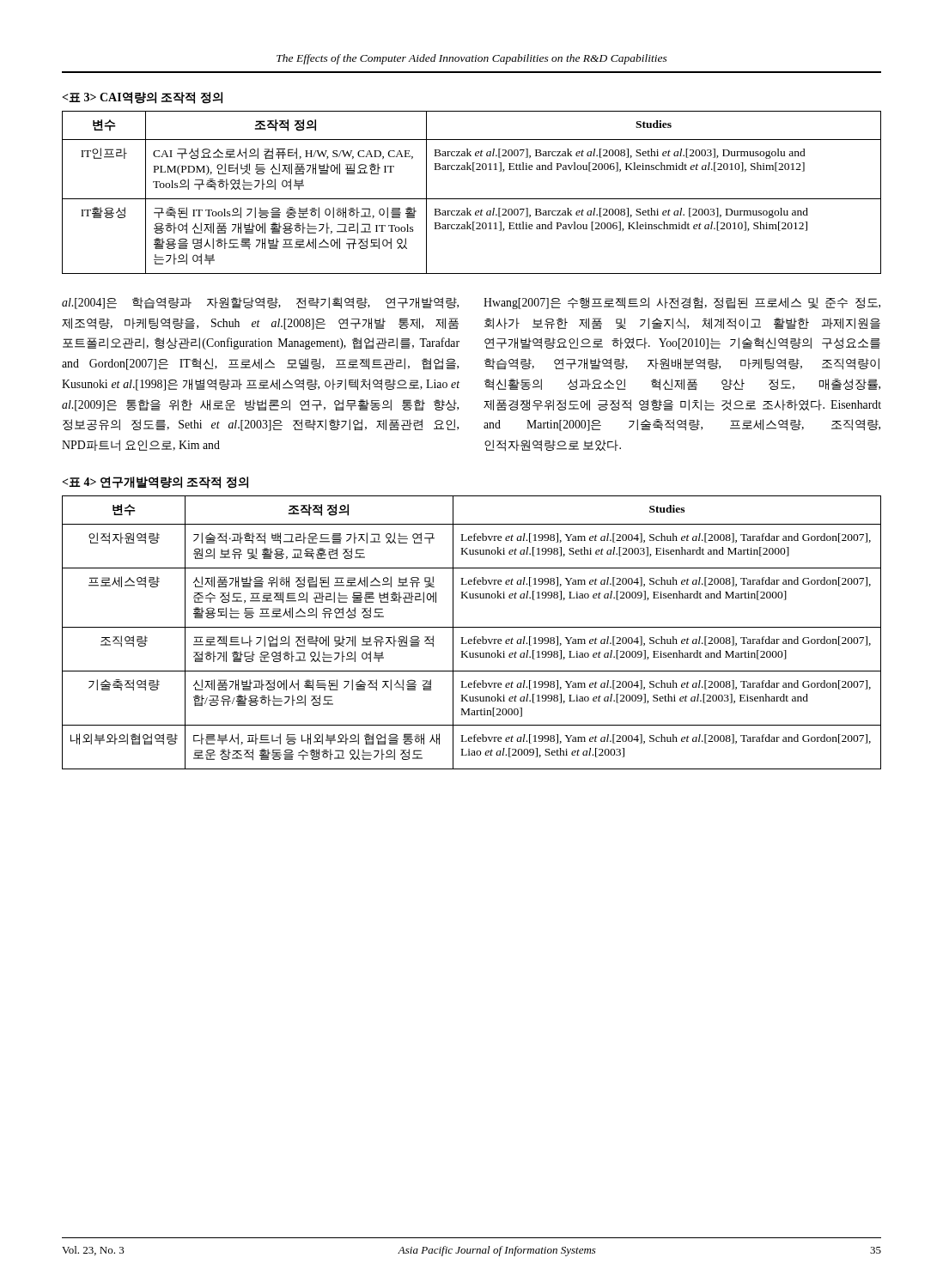Locate the caption that says "연구개발역량의 조작적 정의"
The width and height of the screenshot is (943, 1288).
(156, 482)
